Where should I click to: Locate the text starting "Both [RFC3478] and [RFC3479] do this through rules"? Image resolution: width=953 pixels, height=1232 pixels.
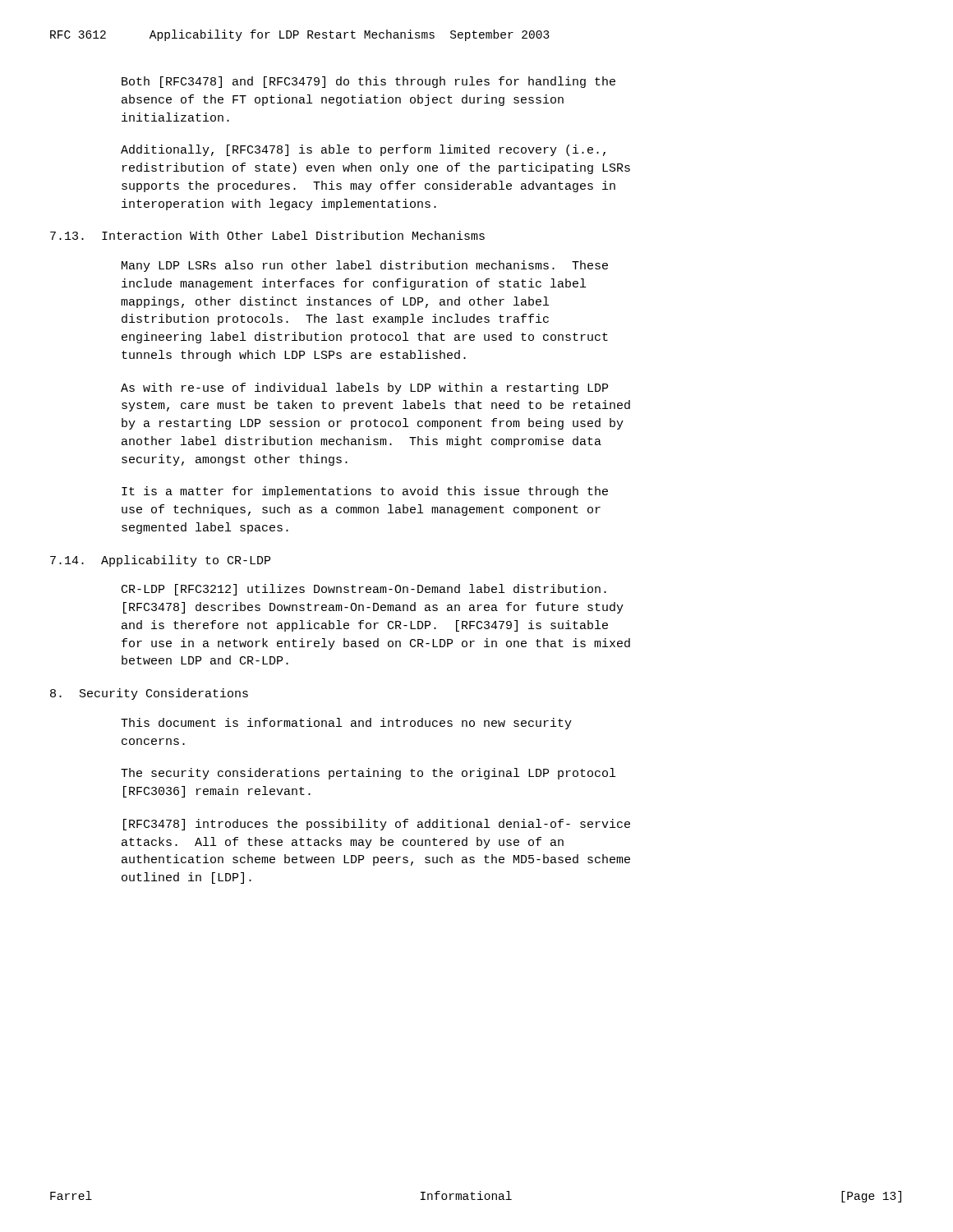click(357, 100)
